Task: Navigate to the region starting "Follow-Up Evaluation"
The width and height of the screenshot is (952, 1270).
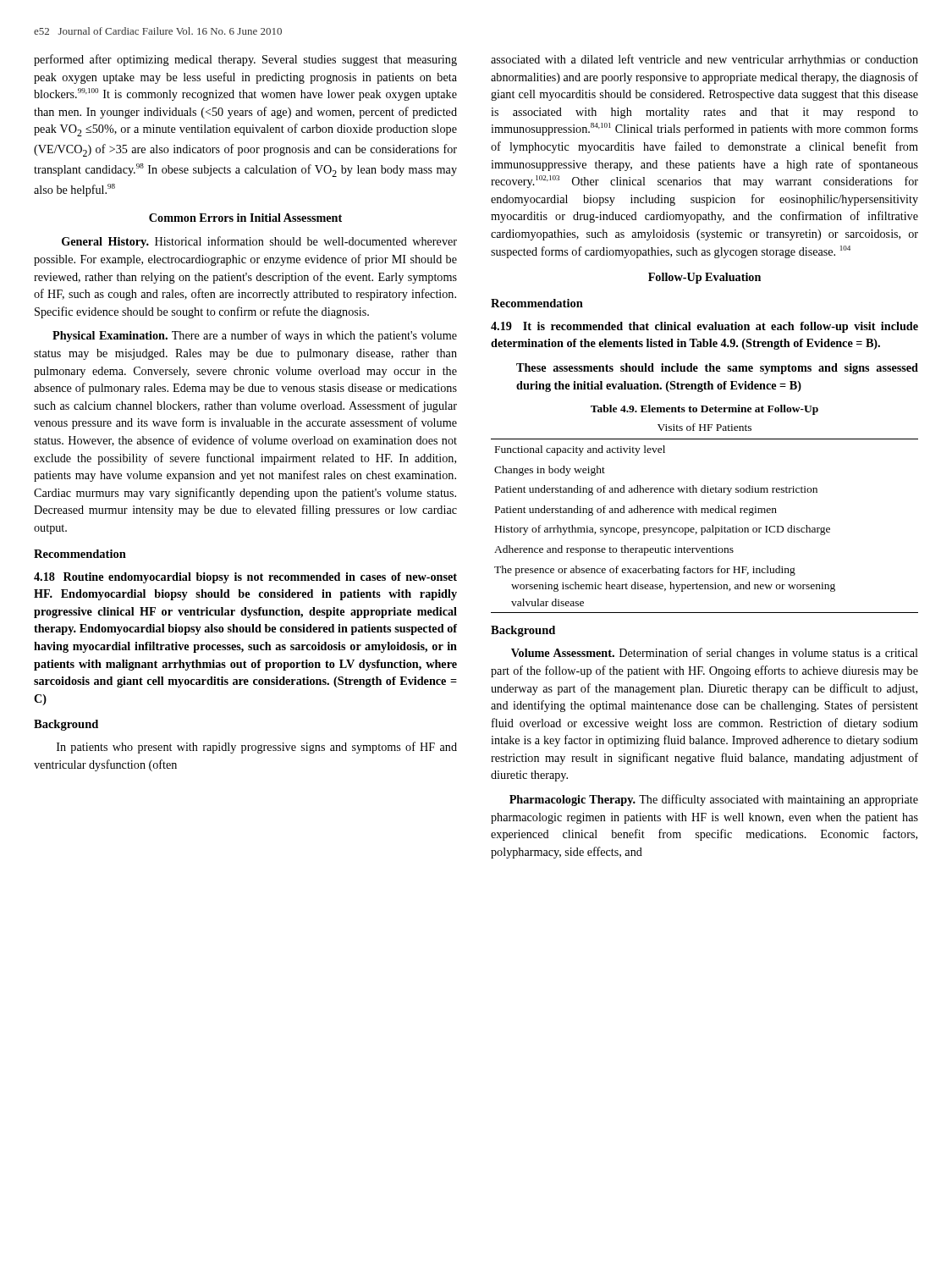Action: click(704, 277)
